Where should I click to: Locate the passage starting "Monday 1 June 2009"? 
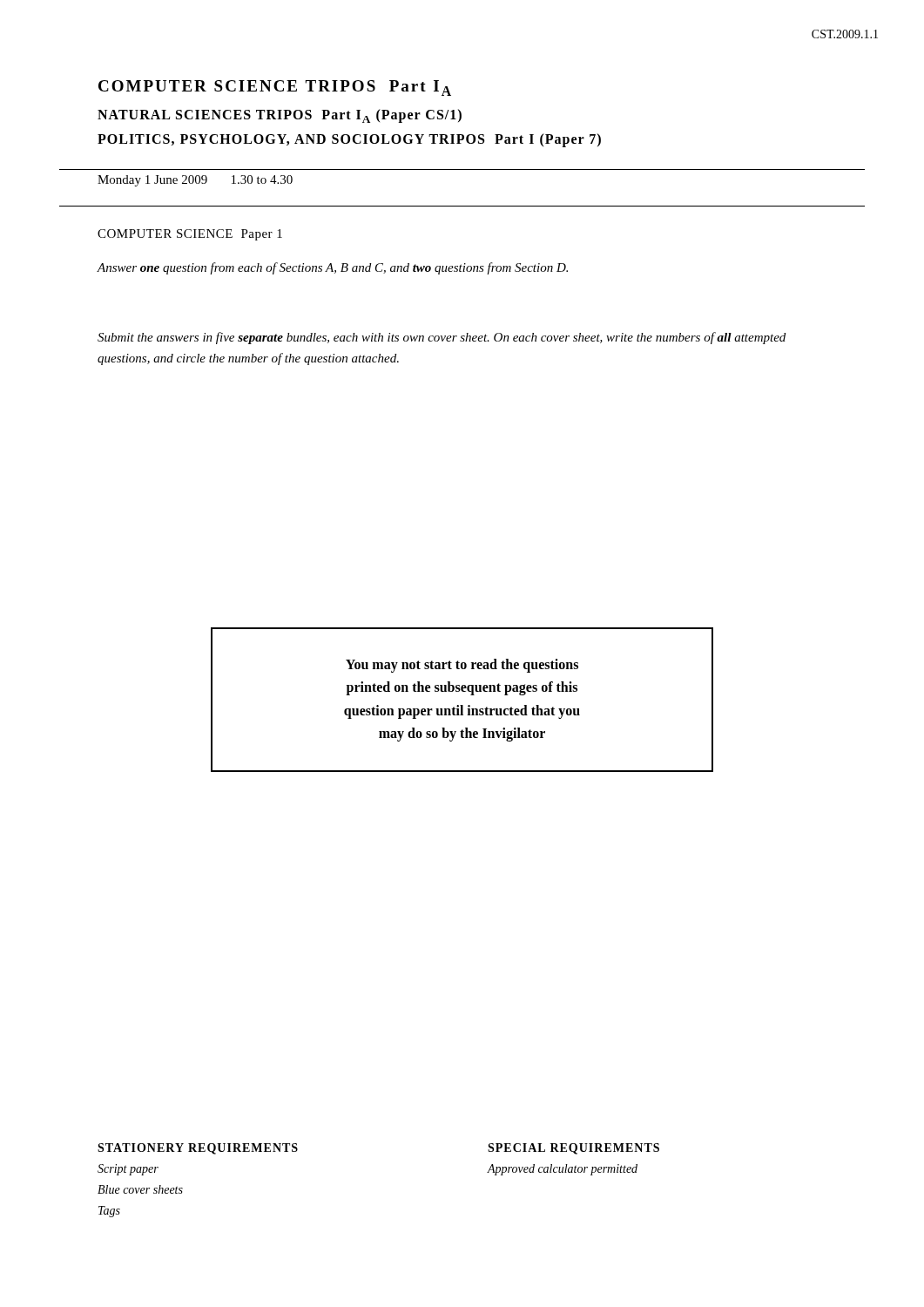(195, 180)
